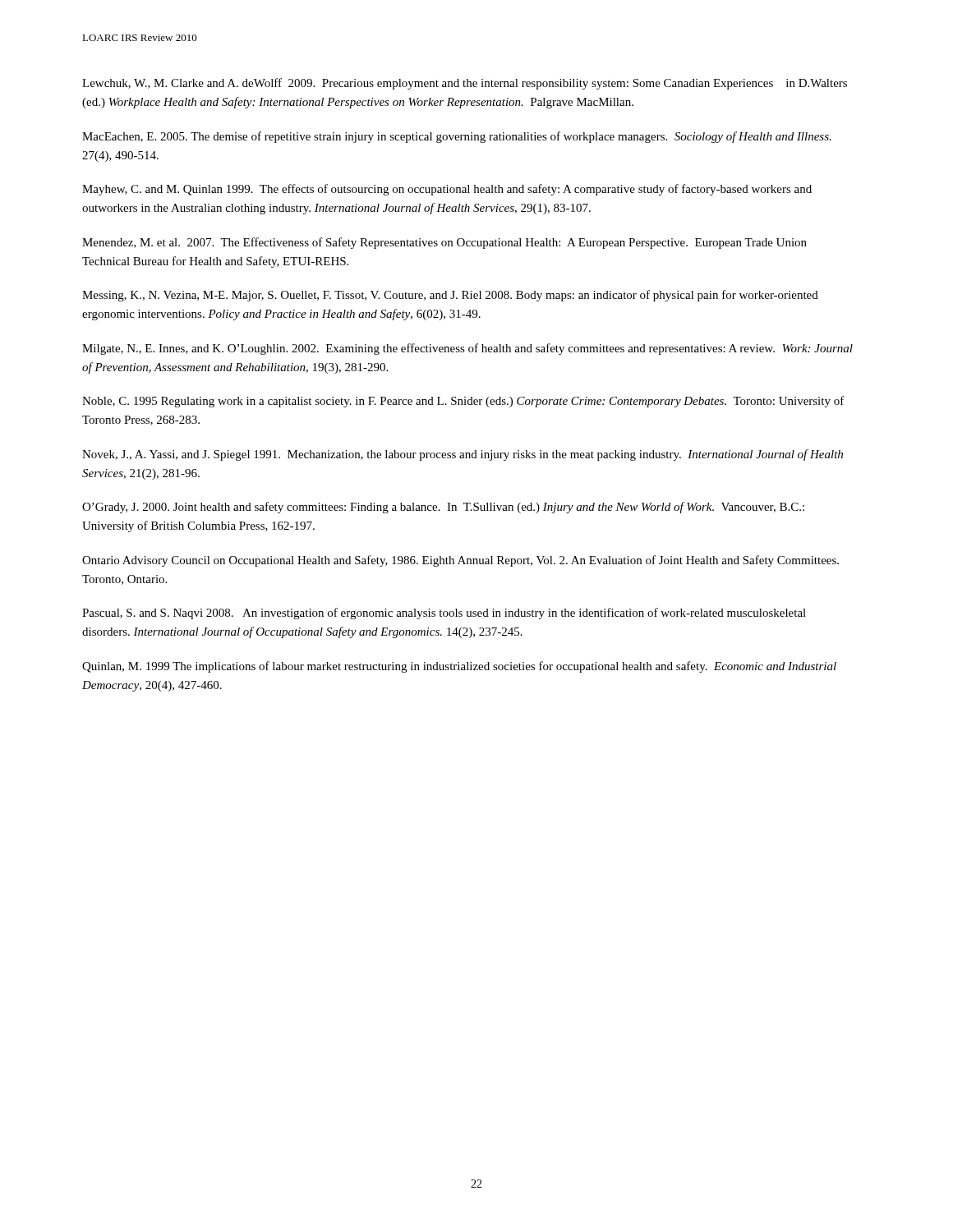The width and height of the screenshot is (953, 1232).
Task: Click on the region starting "Ontario Advisory Council on Occupational Health and"
Action: coord(462,569)
